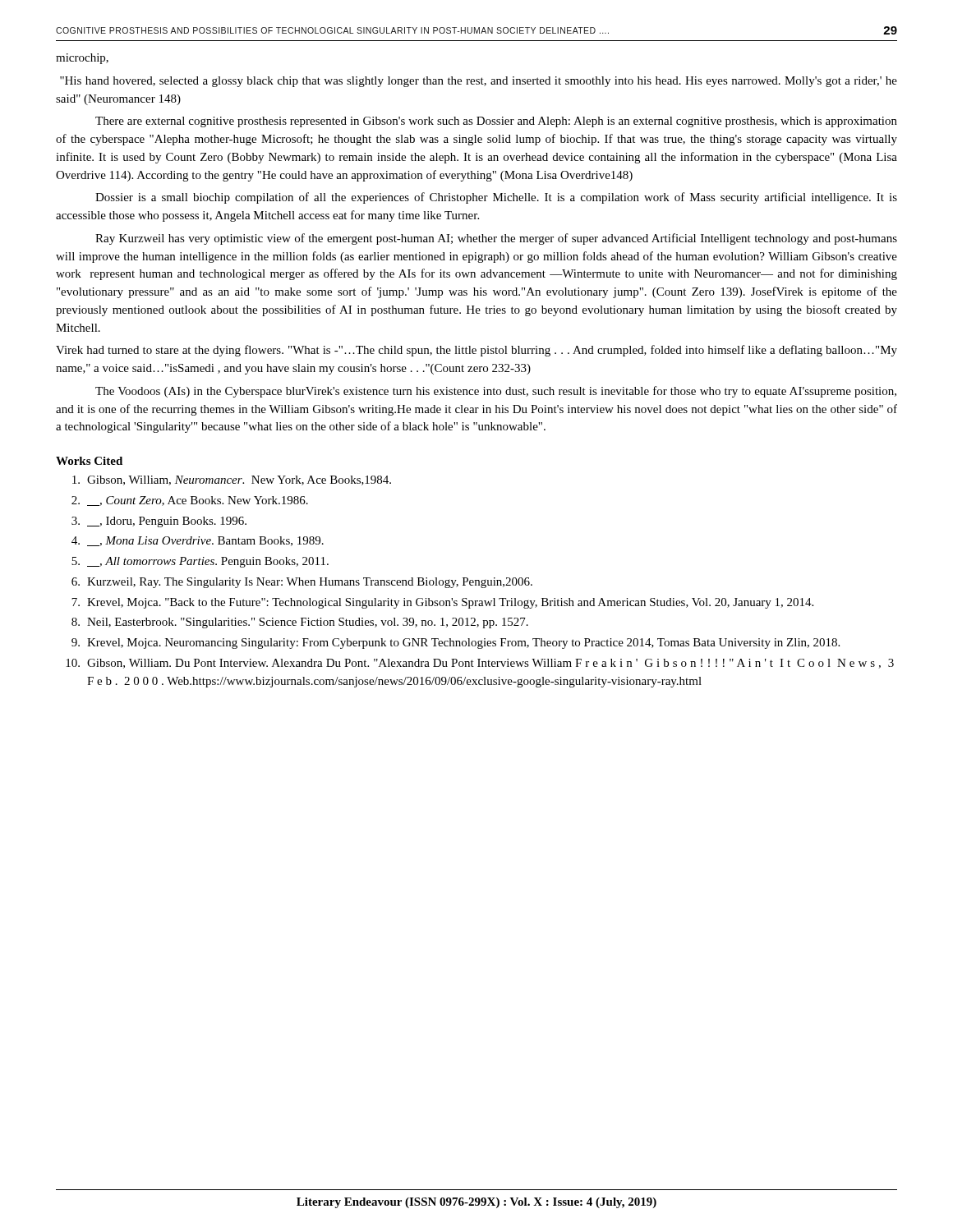Find the region starting "Works Cited"
The image size is (953, 1232).
click(x=89, y=461)
